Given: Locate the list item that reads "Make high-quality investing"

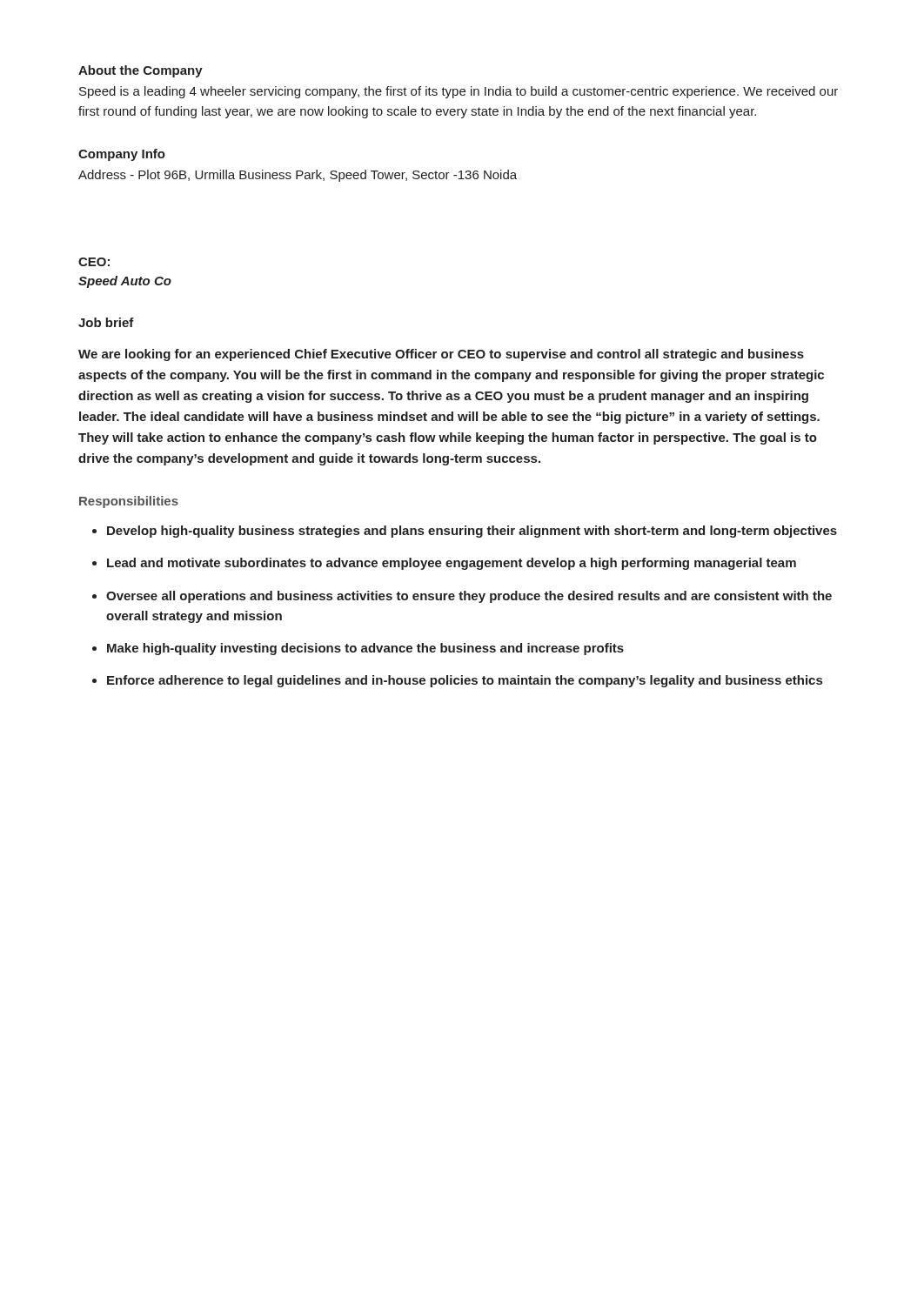Looking at the screenshot, I should point(365,648).
